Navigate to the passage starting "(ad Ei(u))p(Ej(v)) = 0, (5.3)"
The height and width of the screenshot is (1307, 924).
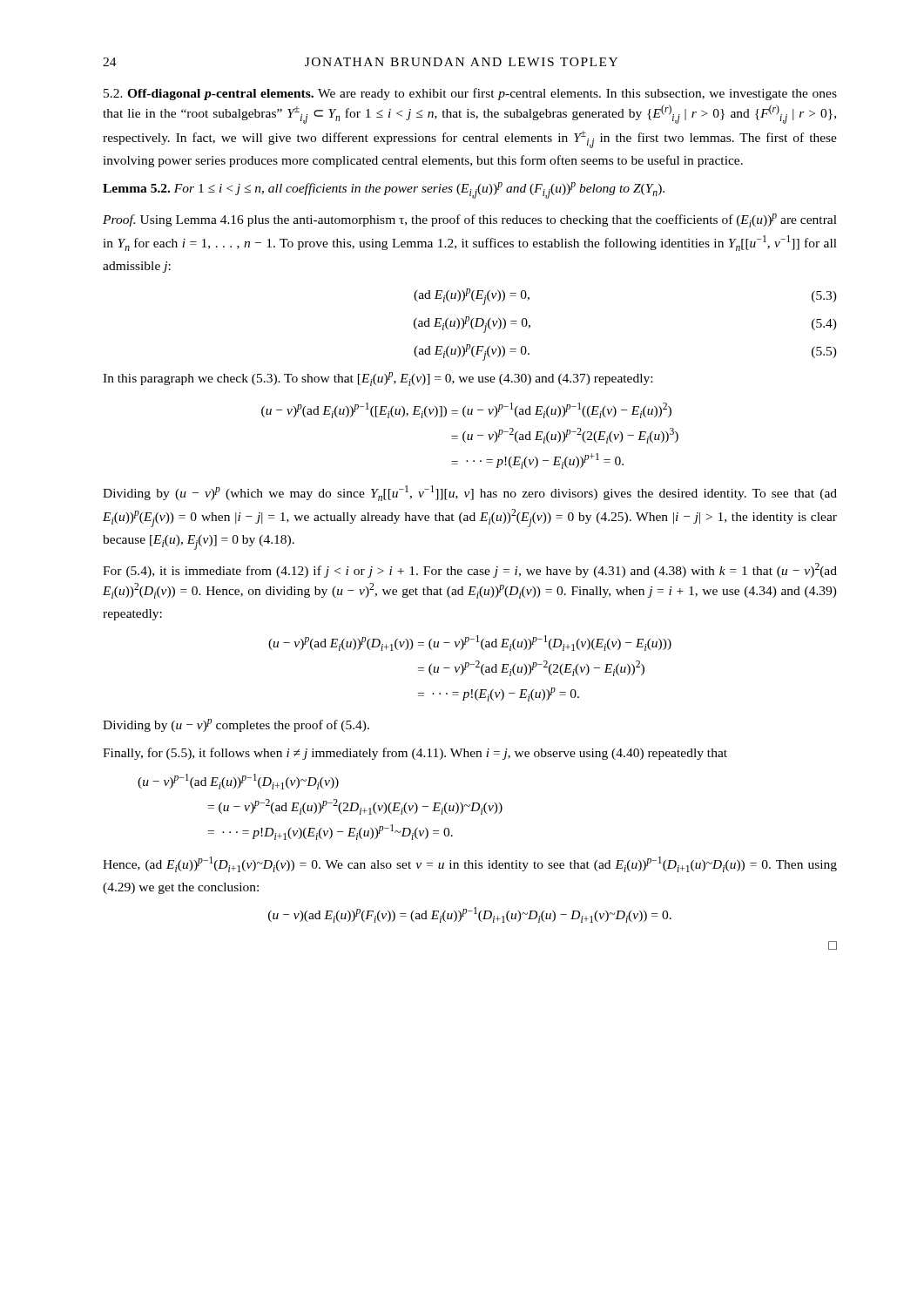point(496,296)
